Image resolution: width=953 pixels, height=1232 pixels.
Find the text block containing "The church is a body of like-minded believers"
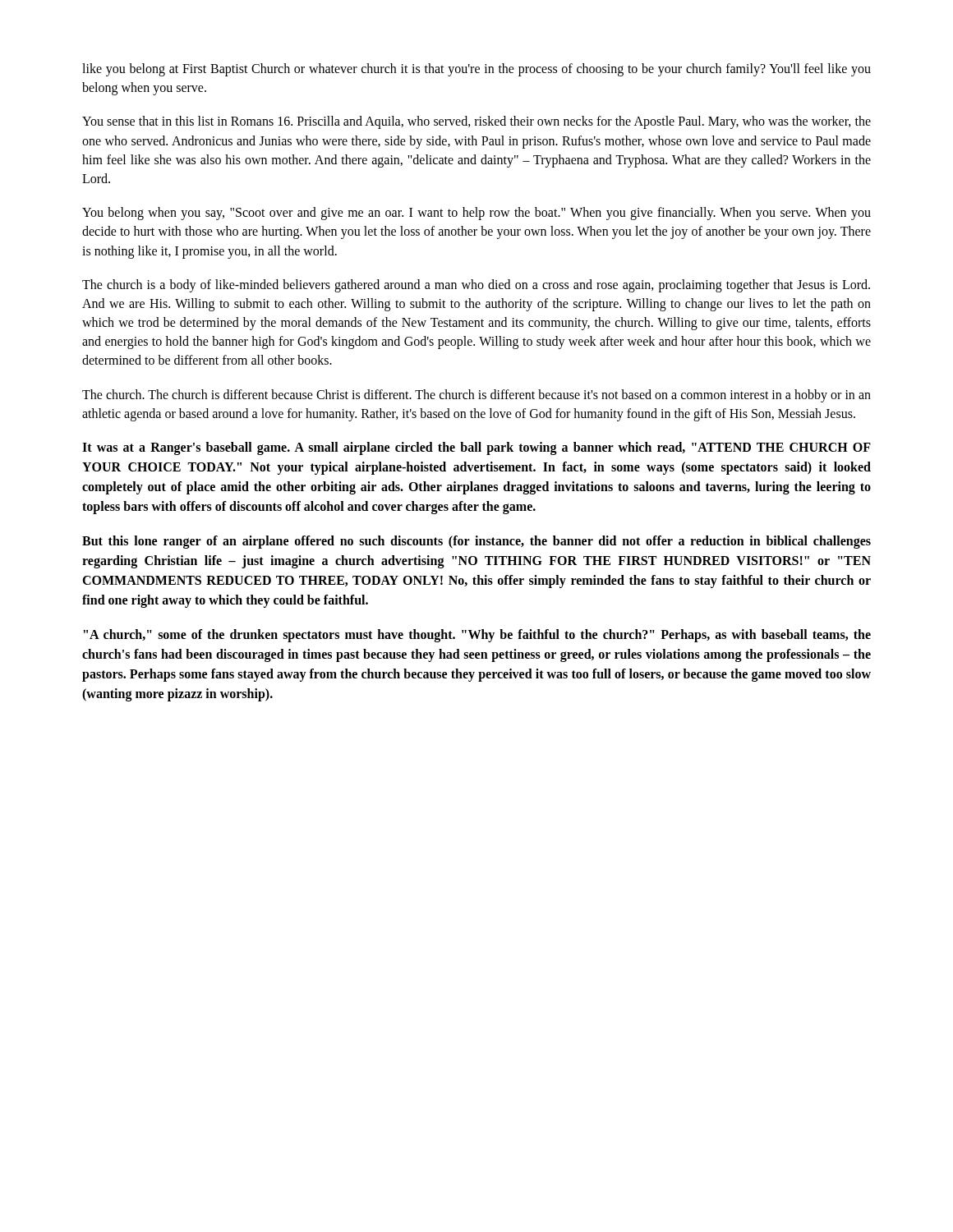pos(476,322)
